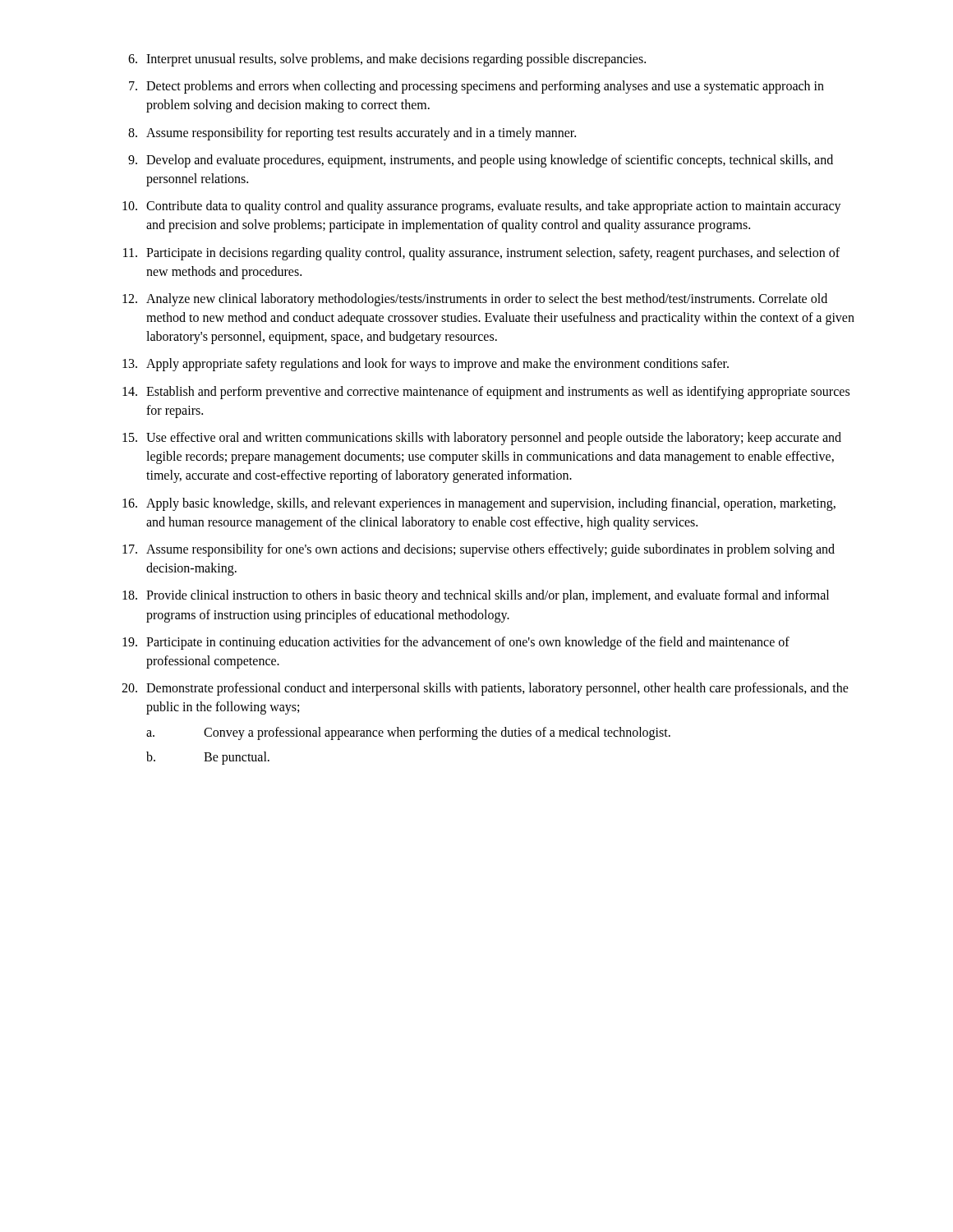The width and height of the screenshot is (953, 1232).
Task: Find the text starting "10. Contribute data to quality control and quality"
Action: tap(476, 215)
